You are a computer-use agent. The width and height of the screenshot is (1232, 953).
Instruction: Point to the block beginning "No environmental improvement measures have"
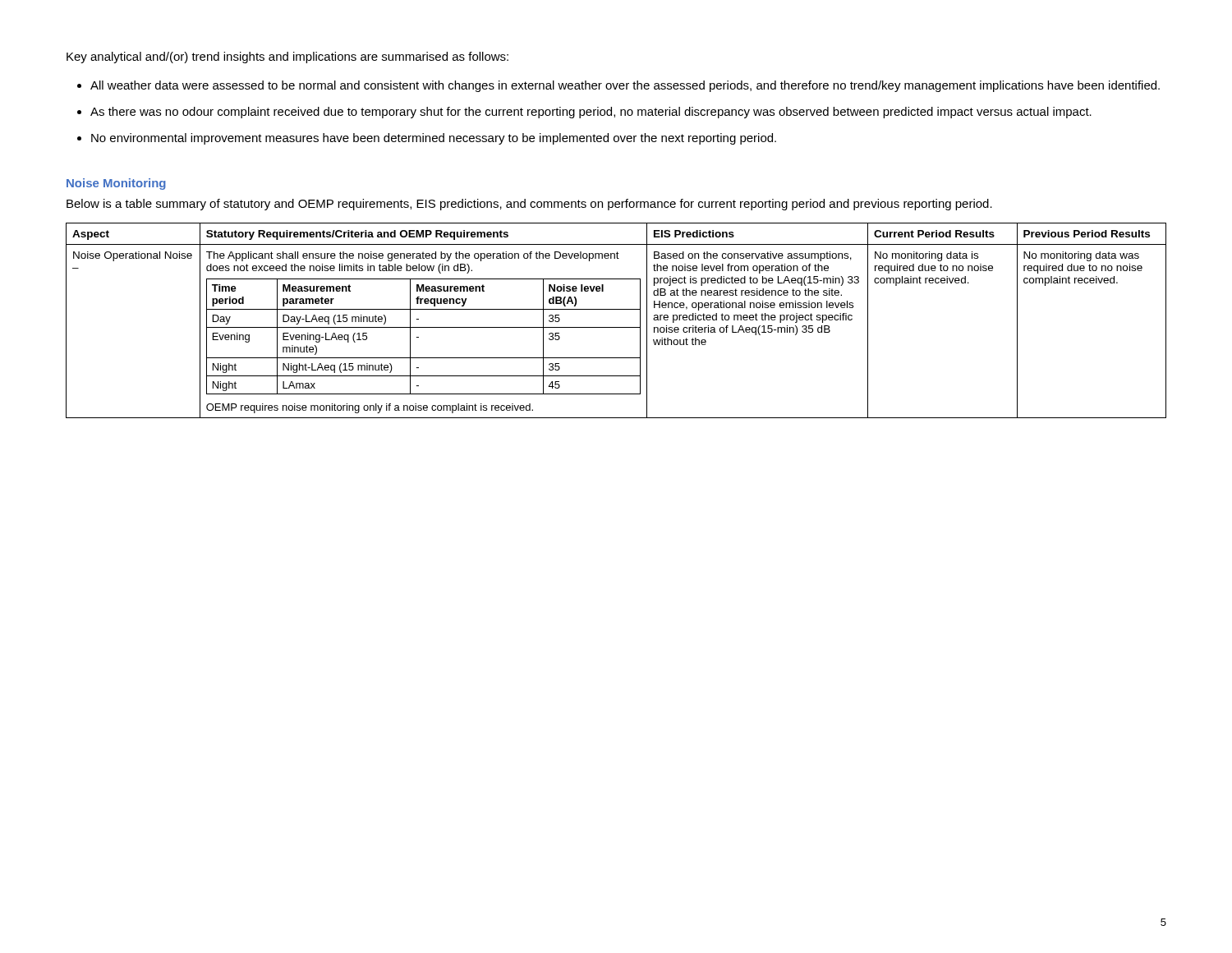click(434, 137)
